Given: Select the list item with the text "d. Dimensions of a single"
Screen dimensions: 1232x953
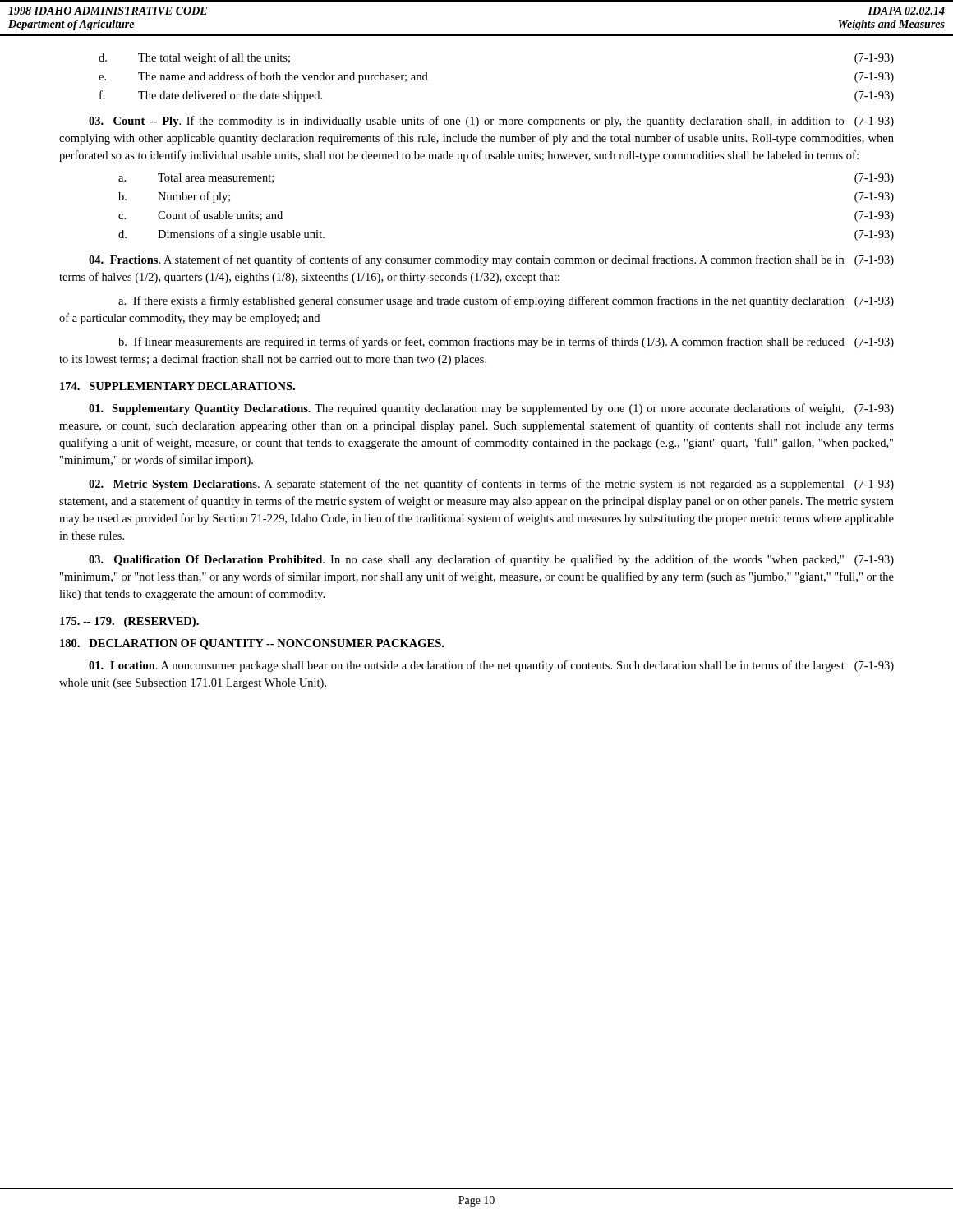Looking at the screenshot, I should 241,234.
